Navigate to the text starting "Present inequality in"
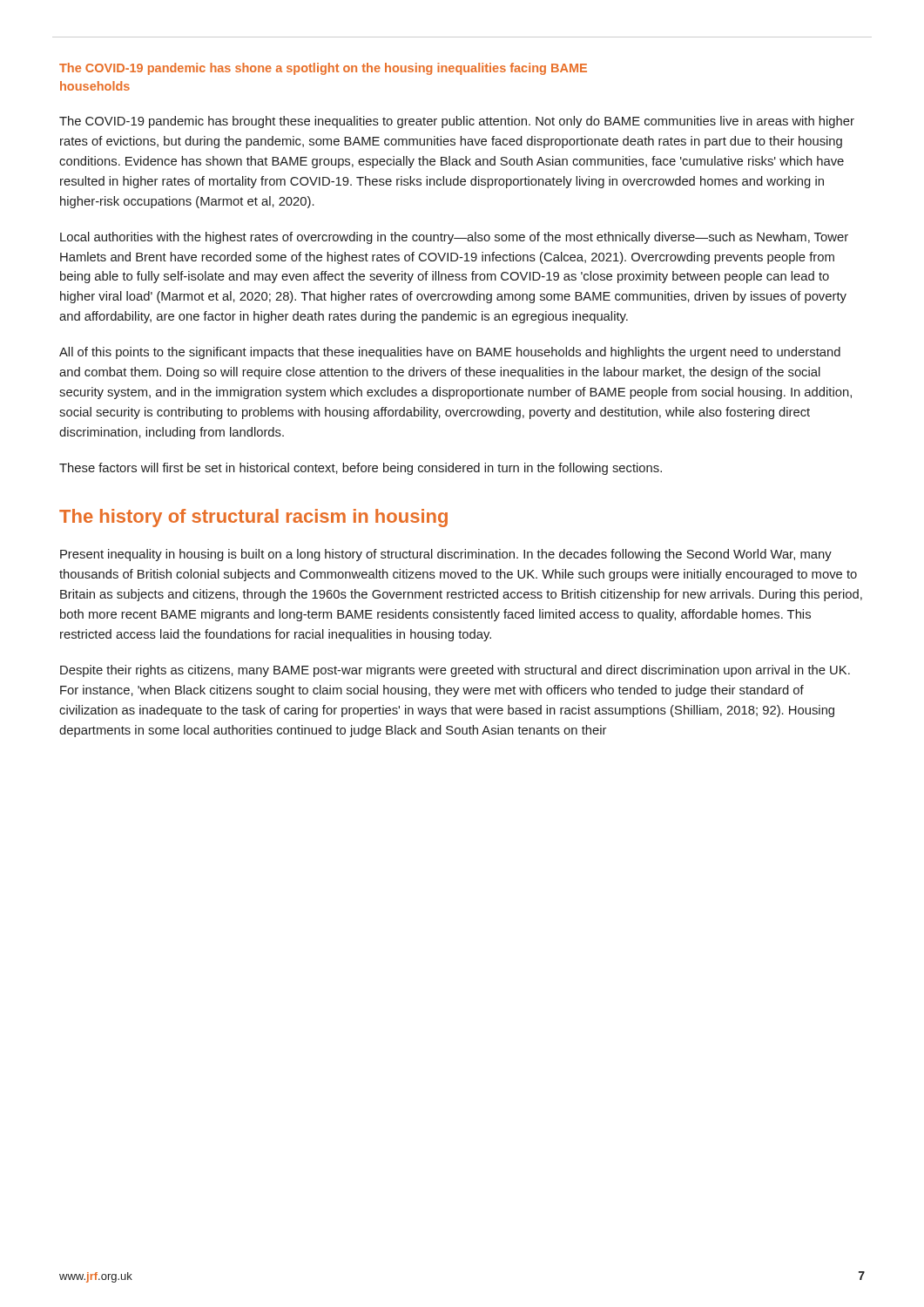This screenshot has height=1307, width=924. click(x=461, y=594)
